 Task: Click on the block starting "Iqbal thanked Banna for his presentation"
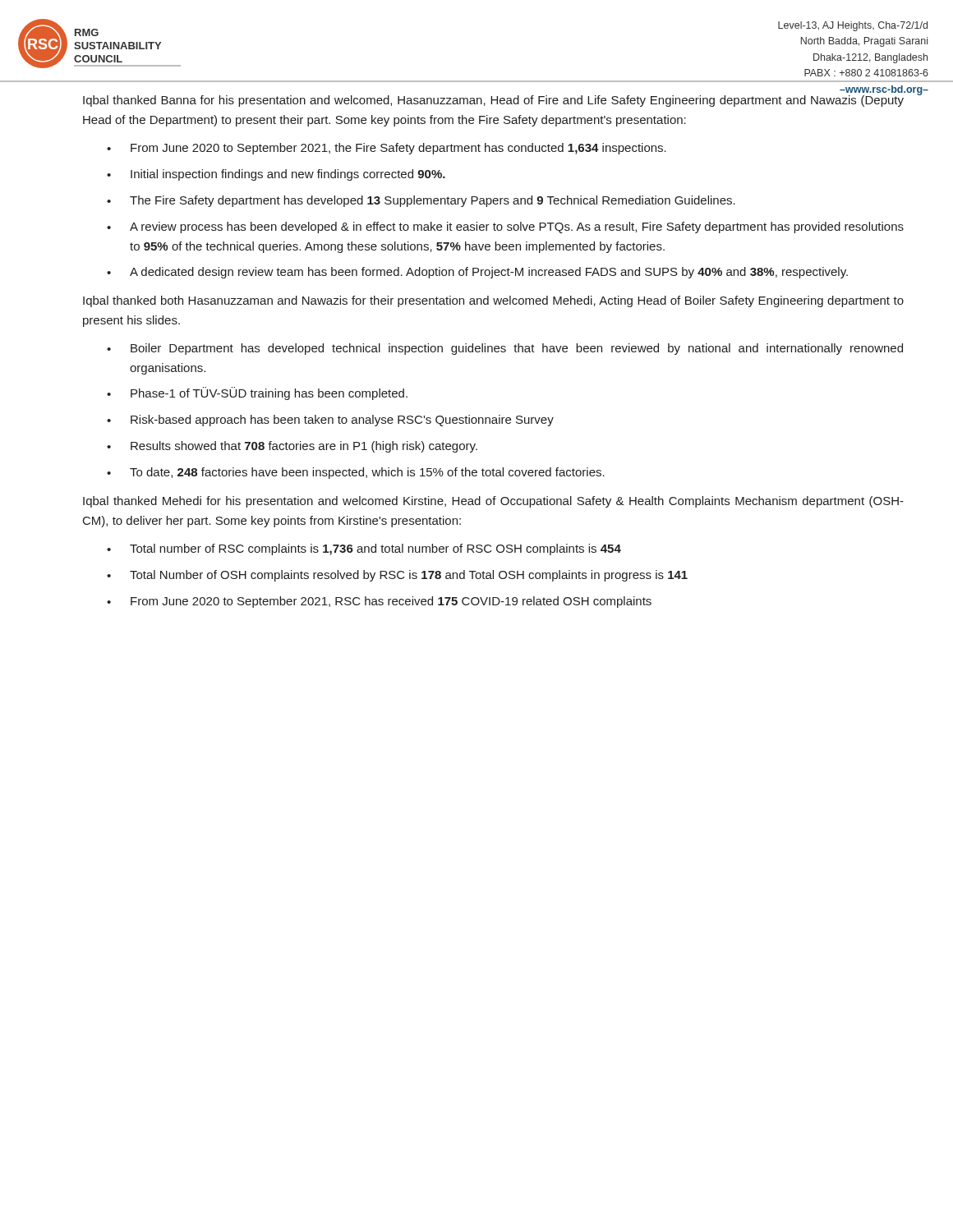(x=493, y=110)
